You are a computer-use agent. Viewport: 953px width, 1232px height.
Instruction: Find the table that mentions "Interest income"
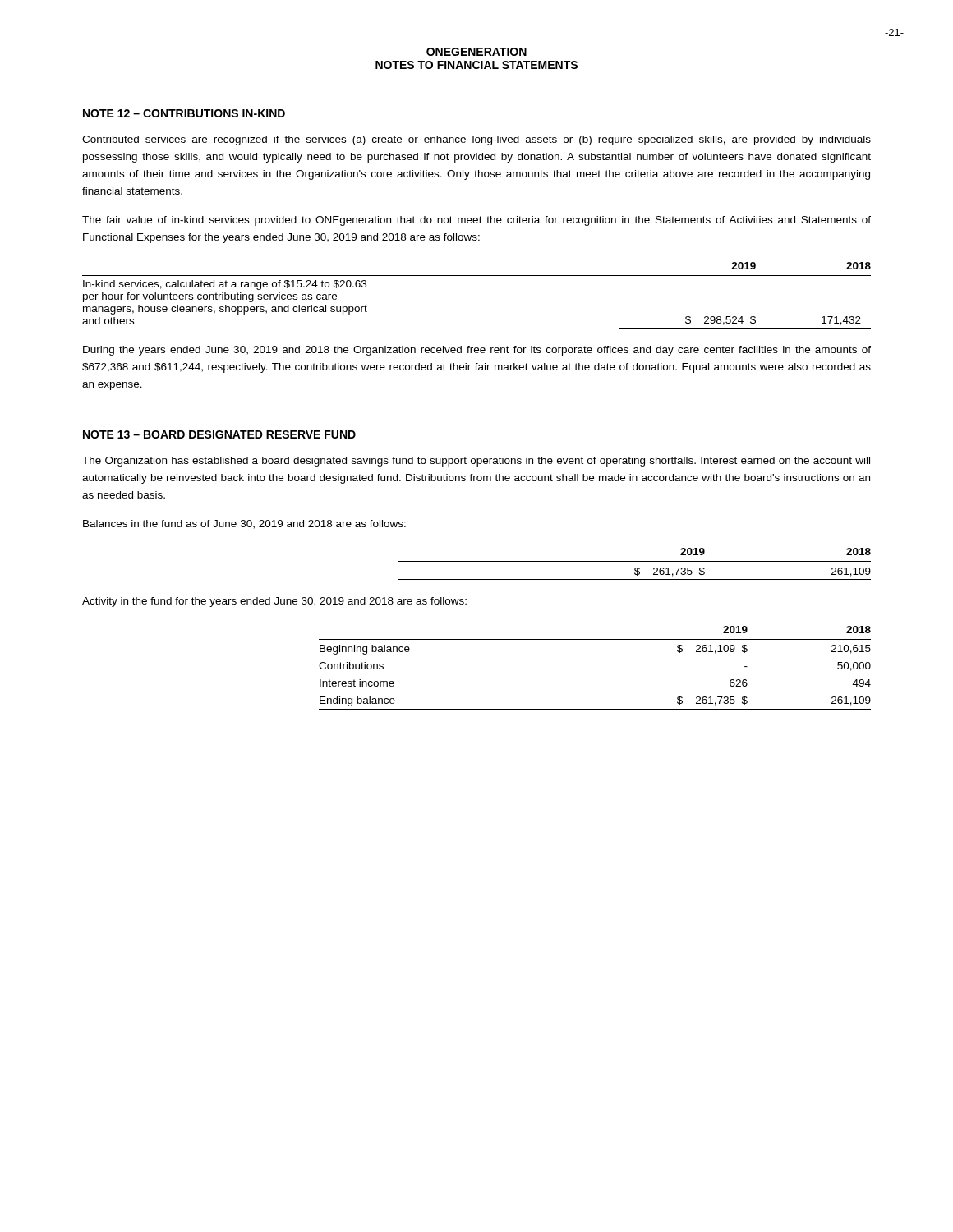click(x=476, y=666)
